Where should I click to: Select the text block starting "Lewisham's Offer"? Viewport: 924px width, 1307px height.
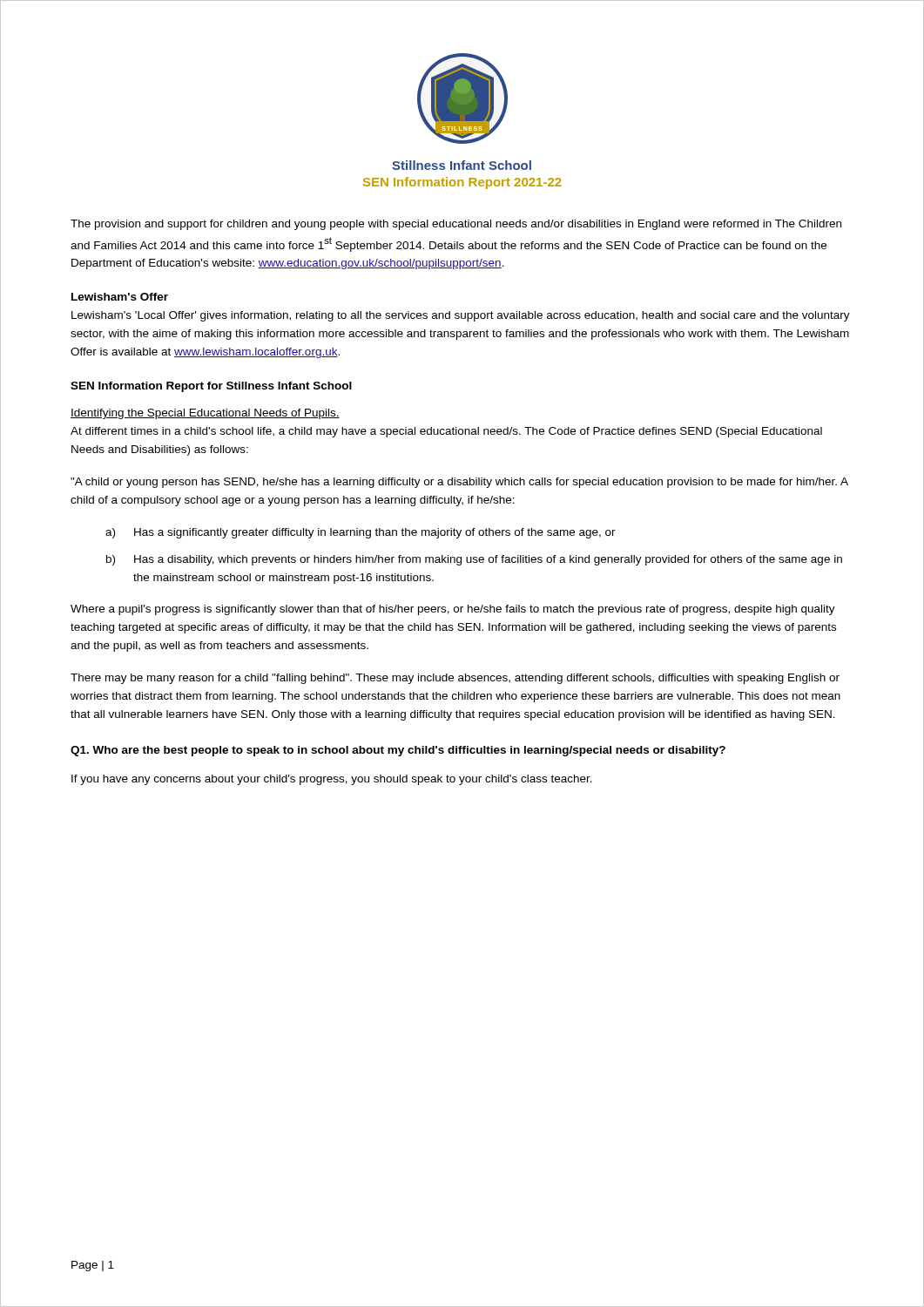pos(119,297)
